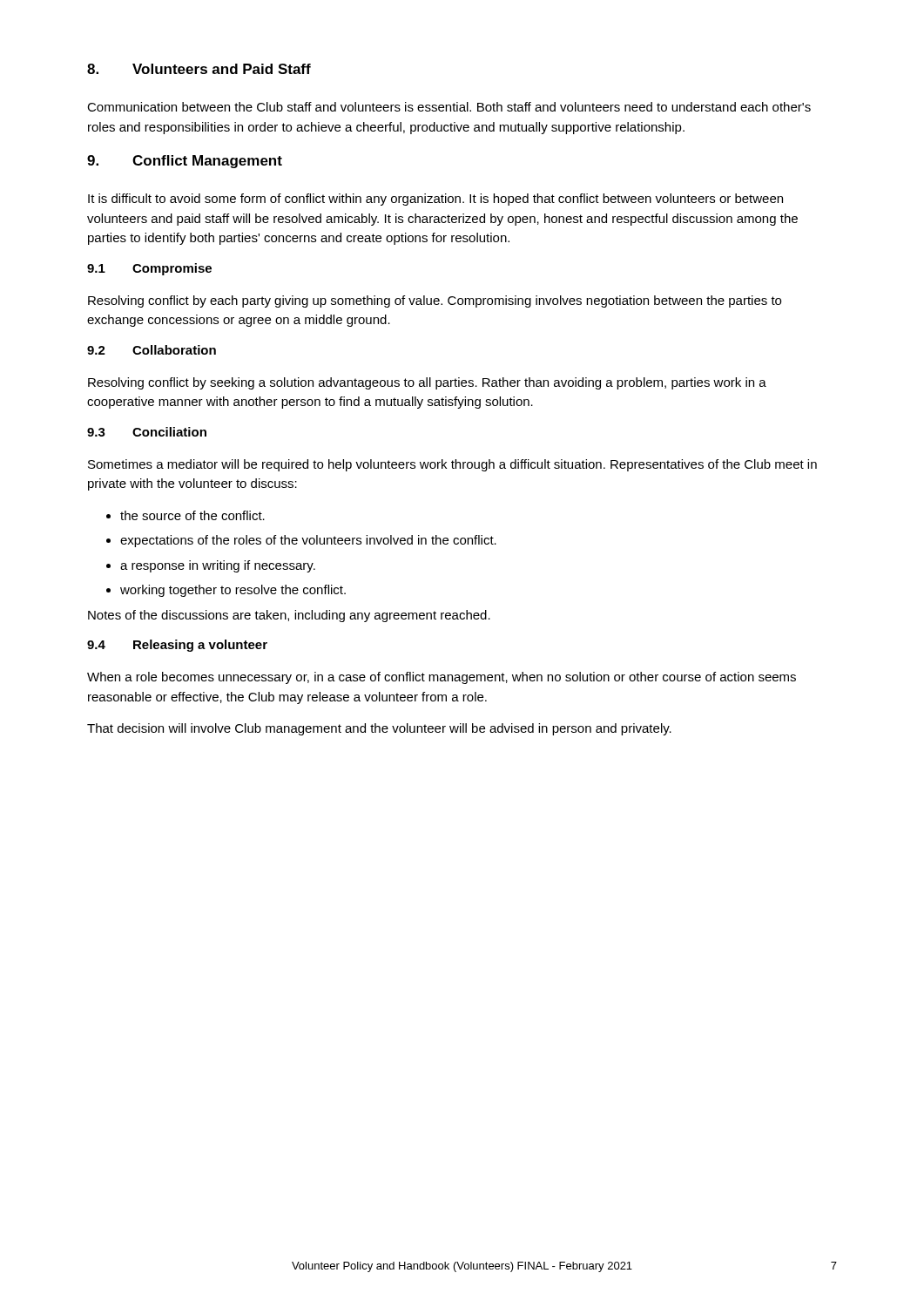Screen dimensions: 1307x924
Task: Locate the block of text that opens with "expectations of the roles of the volunteers"
Action: [x=462, y=540]
